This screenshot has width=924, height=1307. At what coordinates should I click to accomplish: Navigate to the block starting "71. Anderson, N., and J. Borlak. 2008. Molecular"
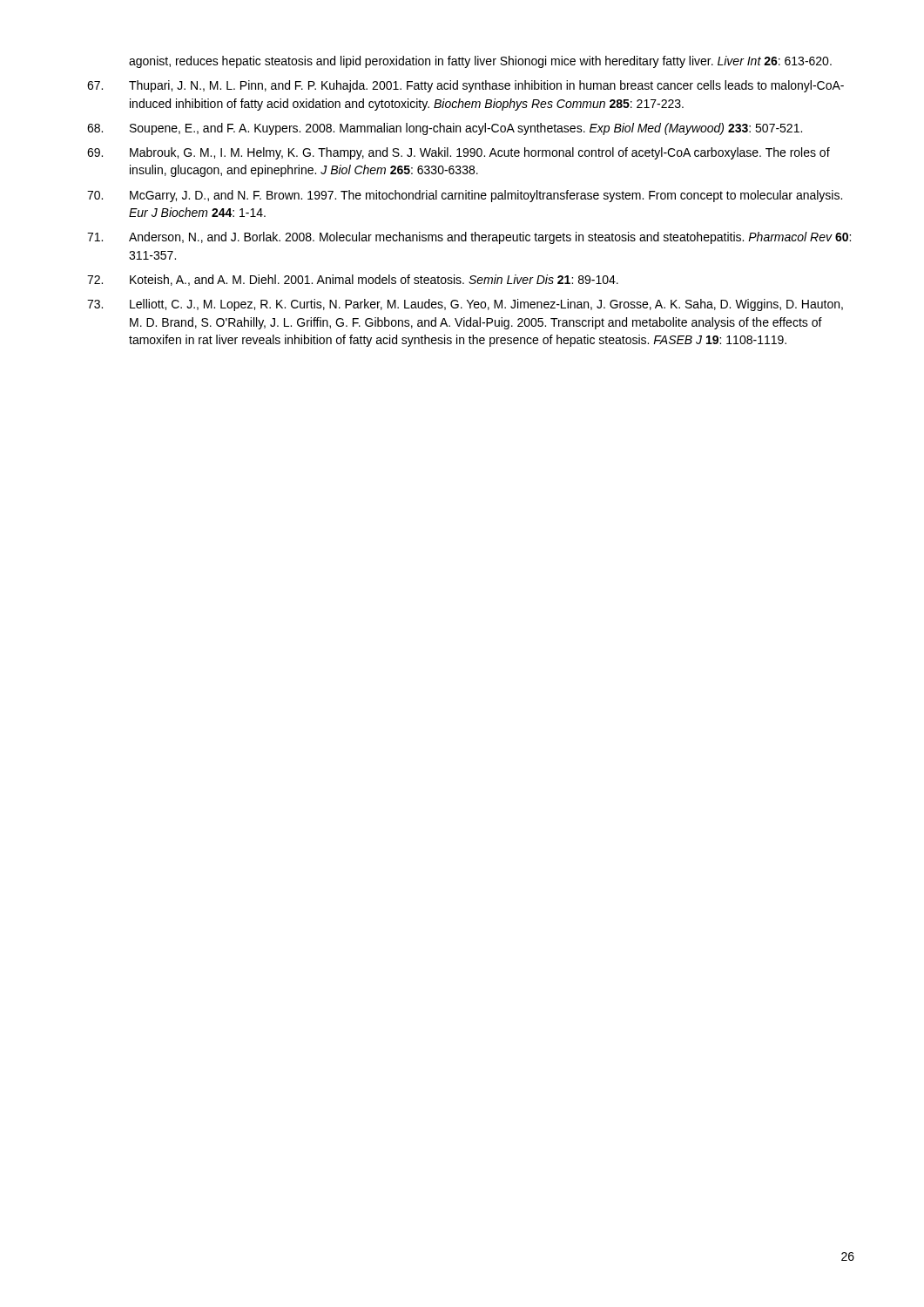coord(471,246)
